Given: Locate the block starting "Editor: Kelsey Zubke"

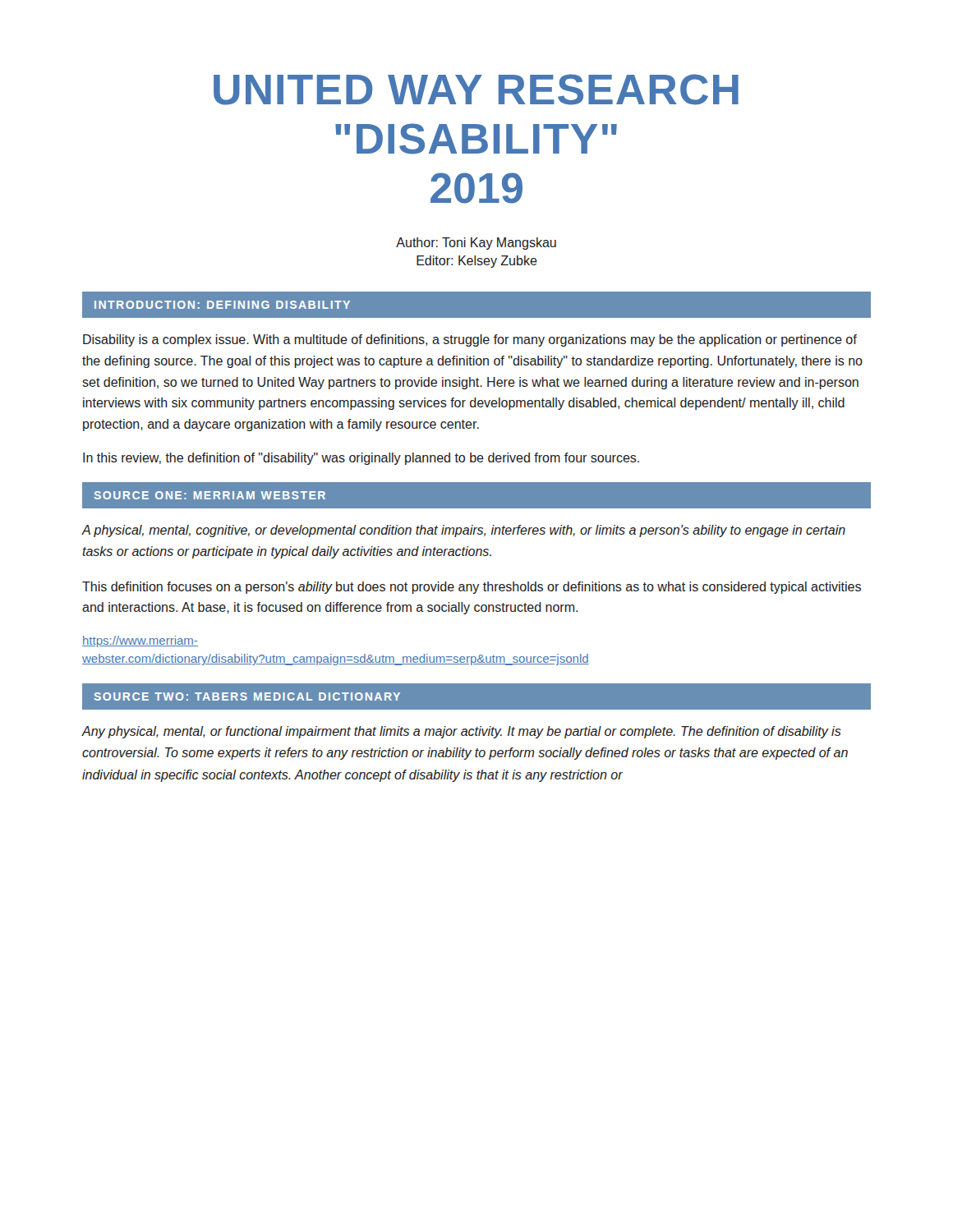Looking at the screenshot, I should click(x=476, y=261).
